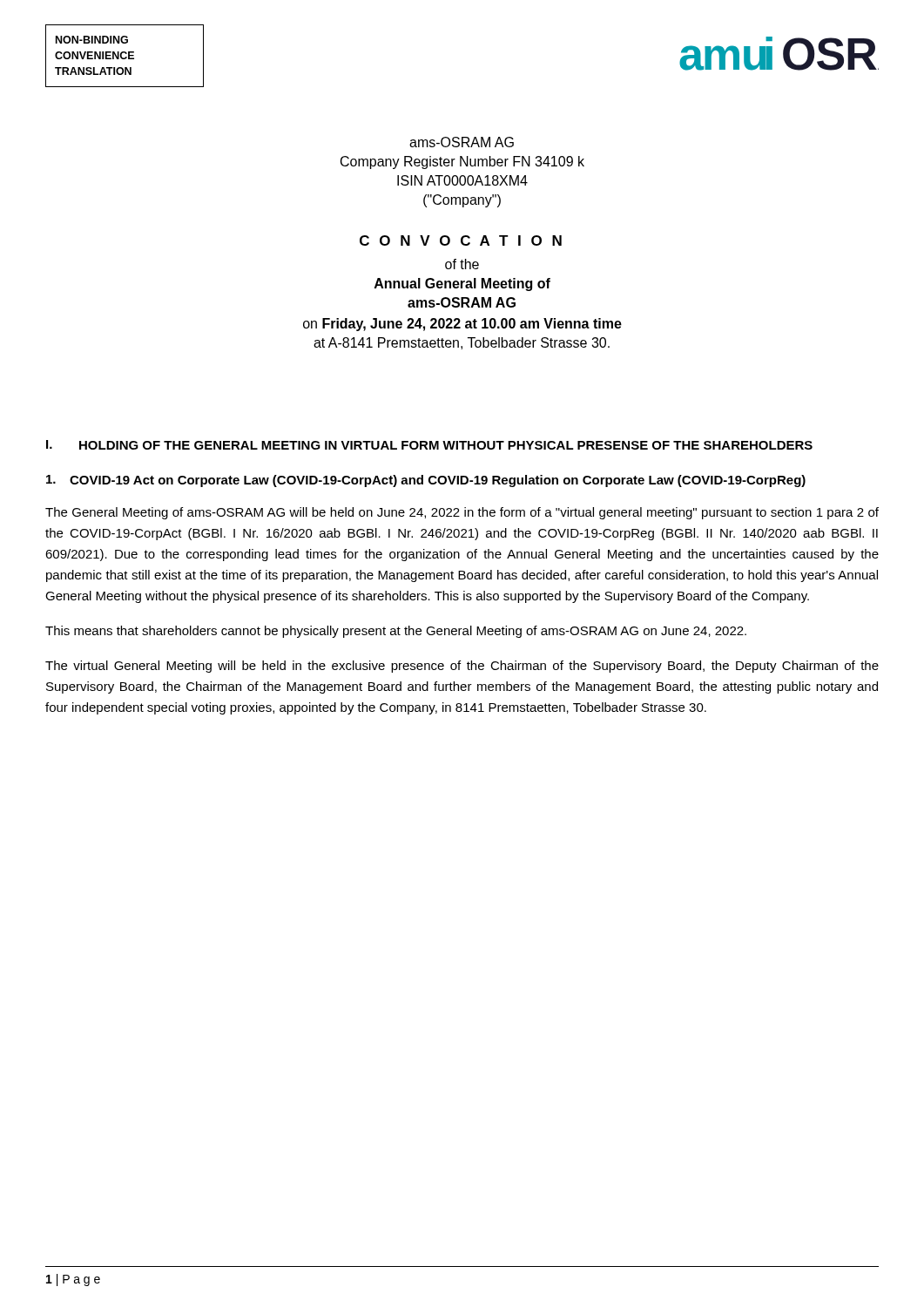The width and height of the screenshot is (924, 1307).
Task: Locate the logo
Action: (779, 54)
